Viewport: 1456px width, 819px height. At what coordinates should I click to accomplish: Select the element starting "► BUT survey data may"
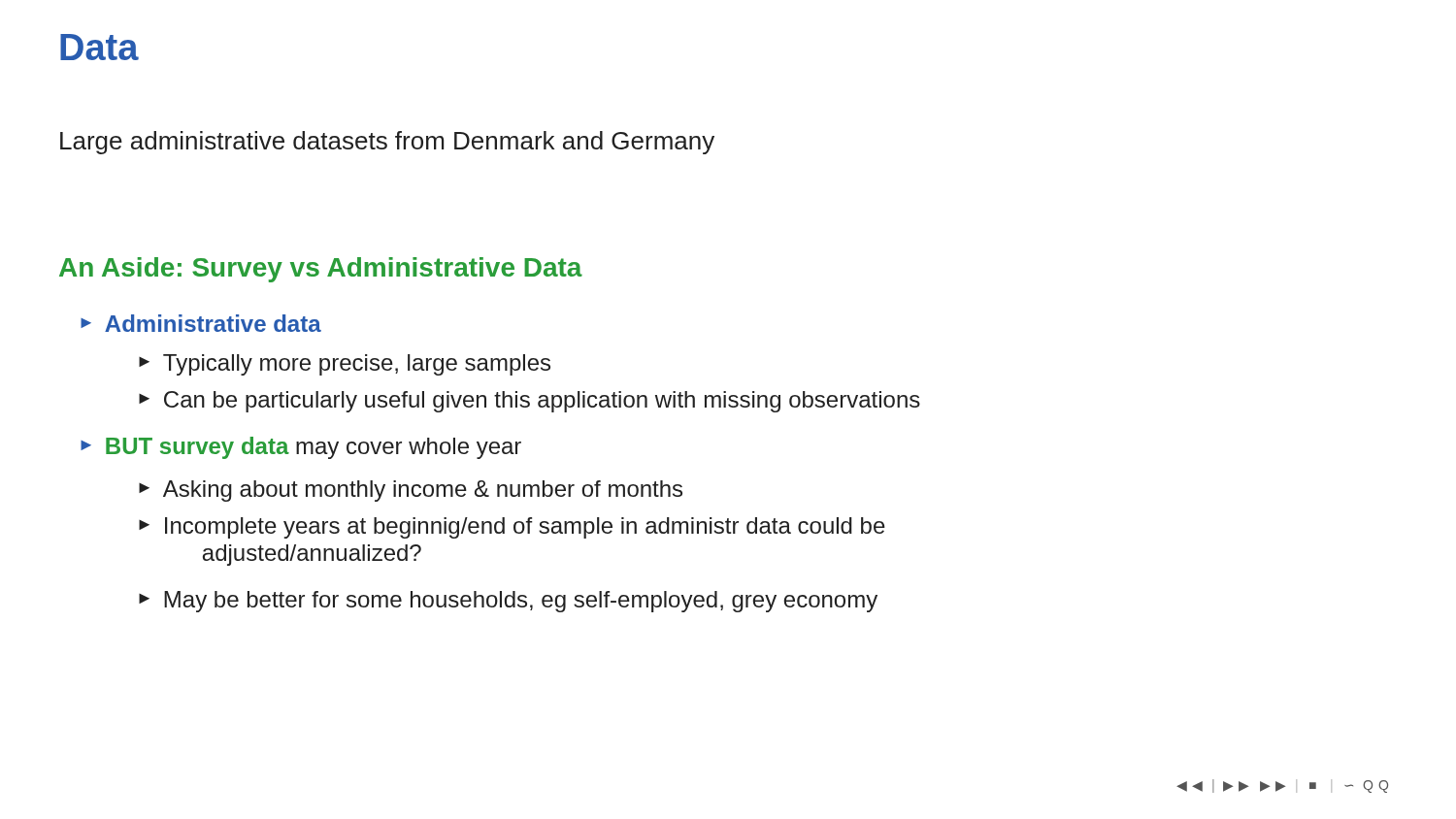pos(301,448)
